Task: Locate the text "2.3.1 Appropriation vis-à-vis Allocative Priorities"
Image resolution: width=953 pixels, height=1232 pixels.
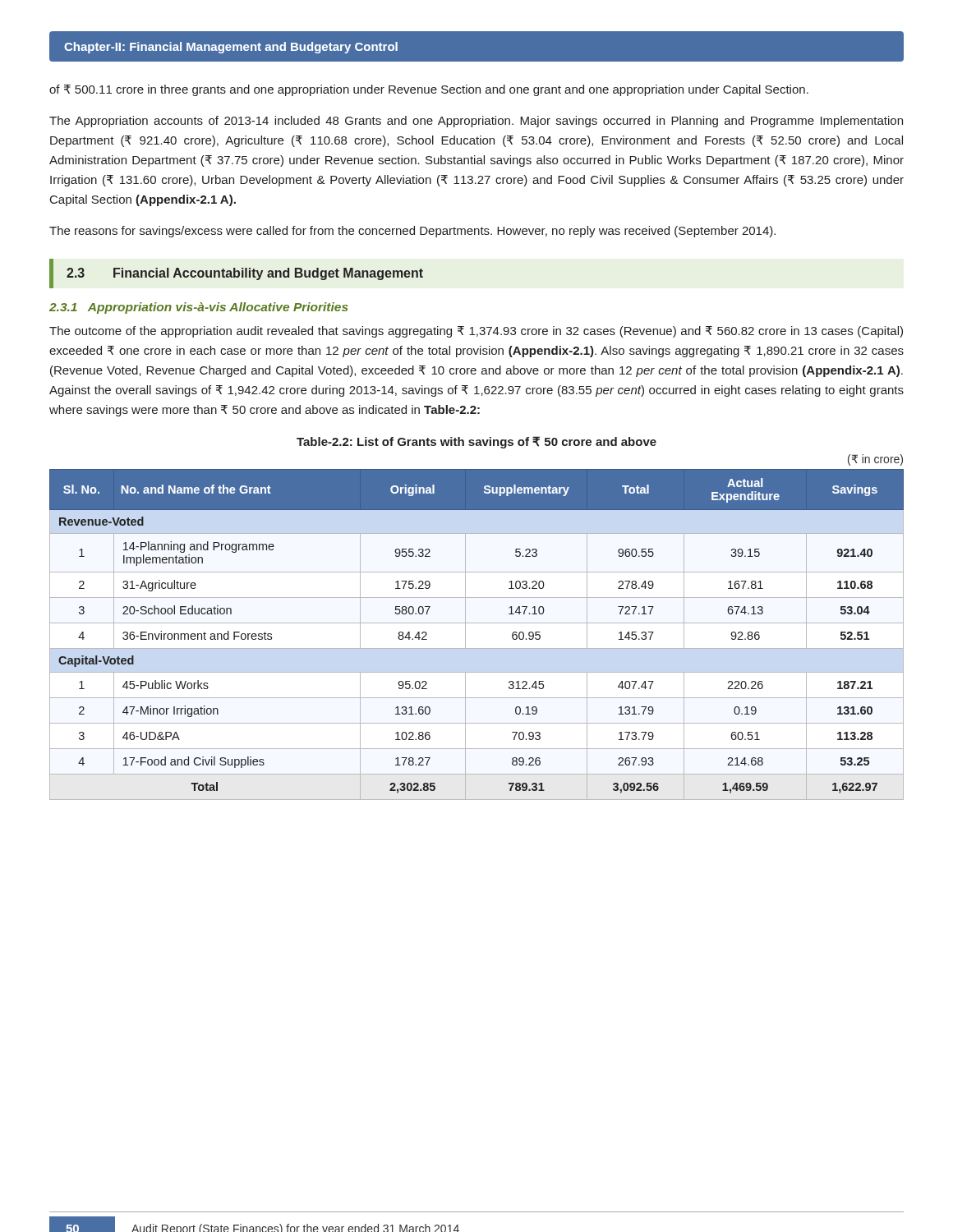Action: click(199, 308)
